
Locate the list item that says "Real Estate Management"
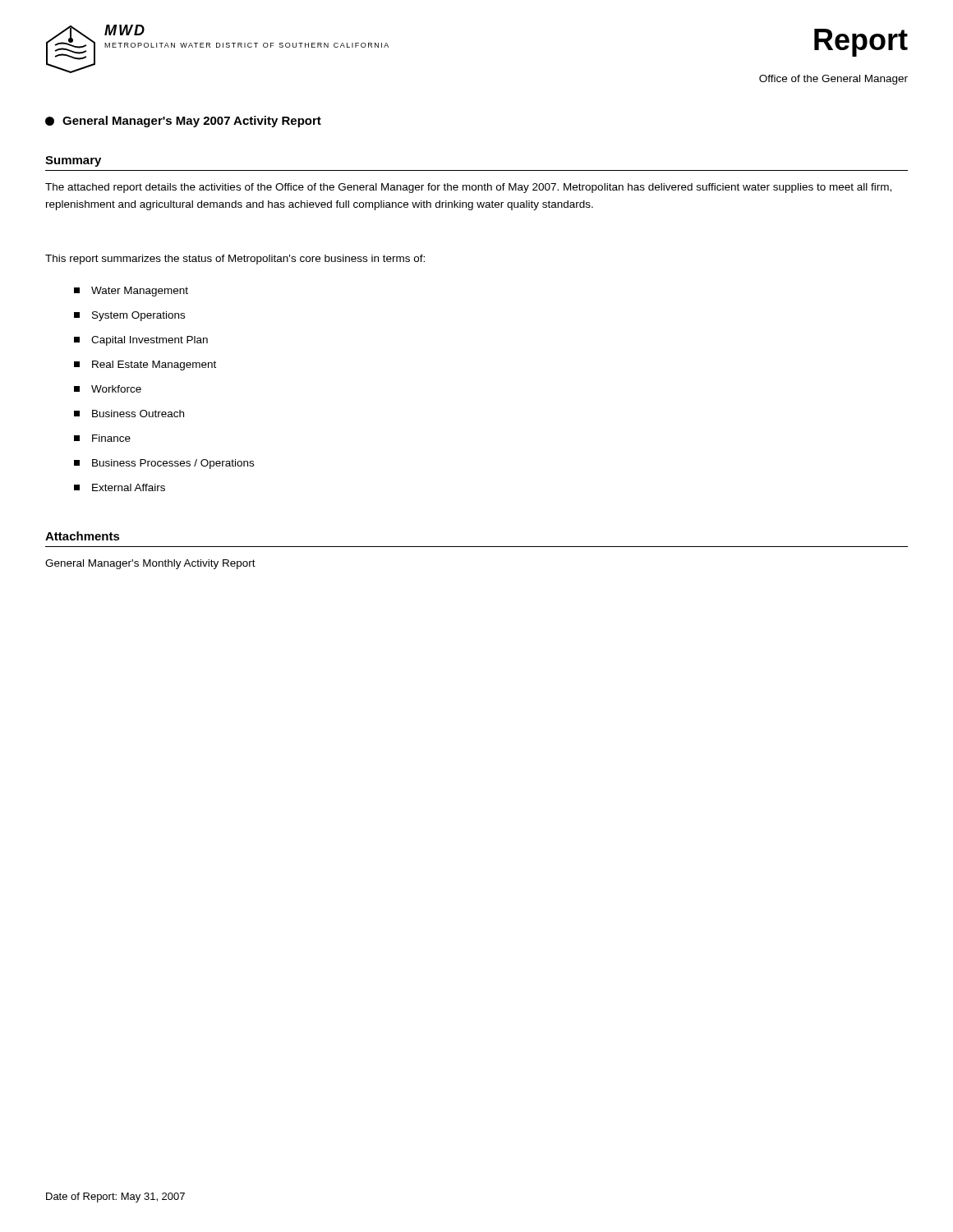(145, 364)
